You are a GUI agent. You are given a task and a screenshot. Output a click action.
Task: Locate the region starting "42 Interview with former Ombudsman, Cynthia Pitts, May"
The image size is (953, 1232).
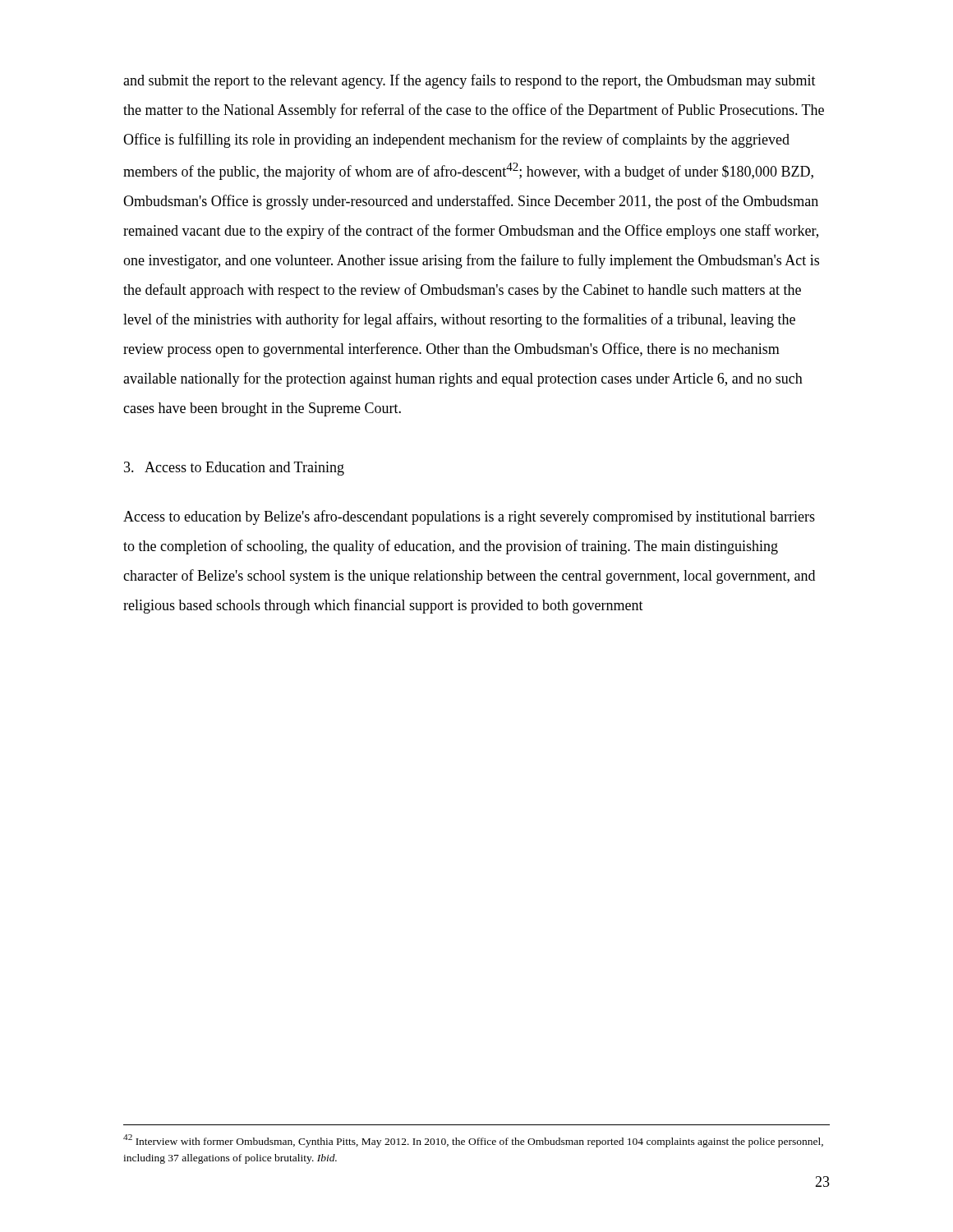click(x=473, y=1148)
